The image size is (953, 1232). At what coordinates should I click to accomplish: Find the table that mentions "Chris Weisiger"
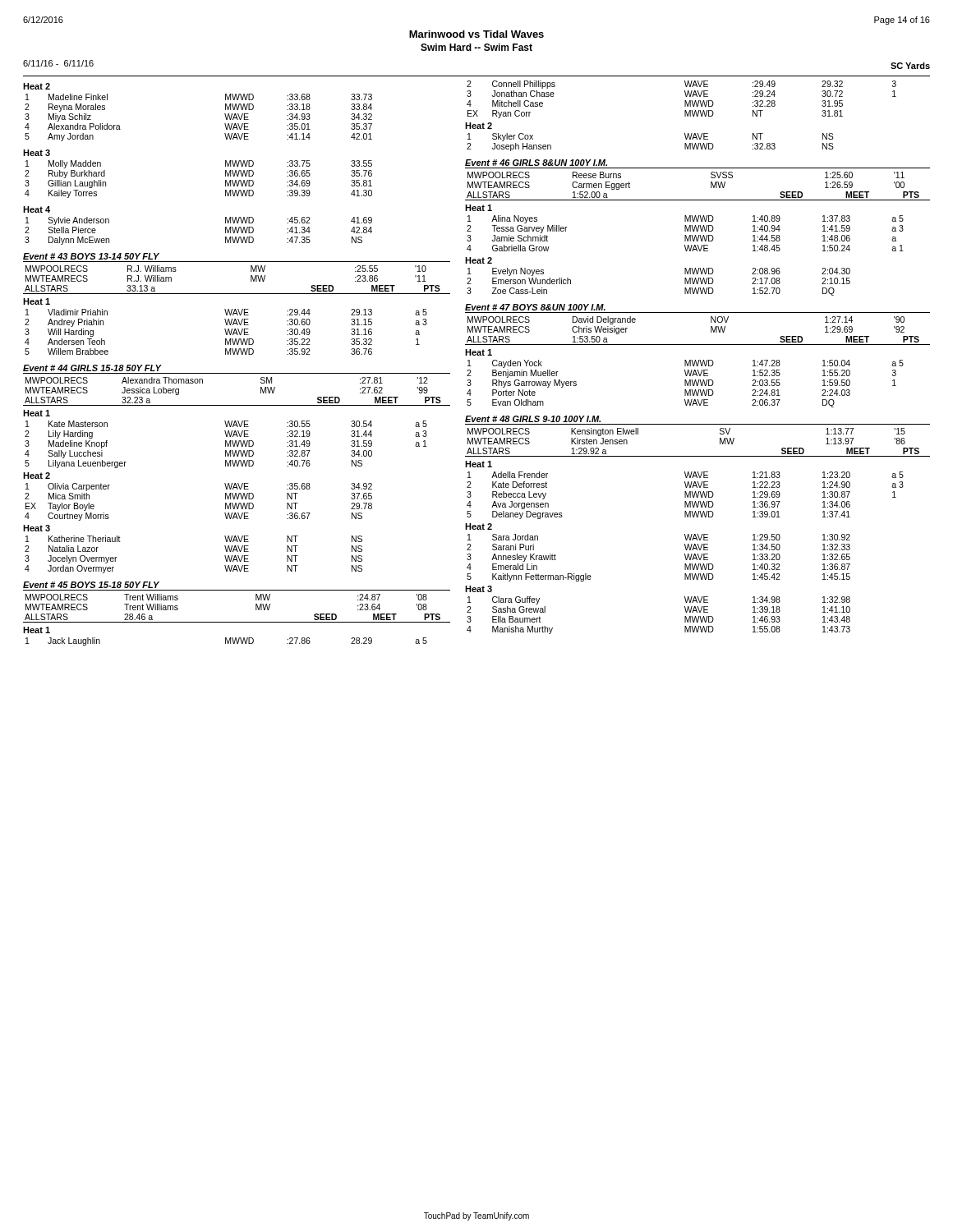pos(698,330)
